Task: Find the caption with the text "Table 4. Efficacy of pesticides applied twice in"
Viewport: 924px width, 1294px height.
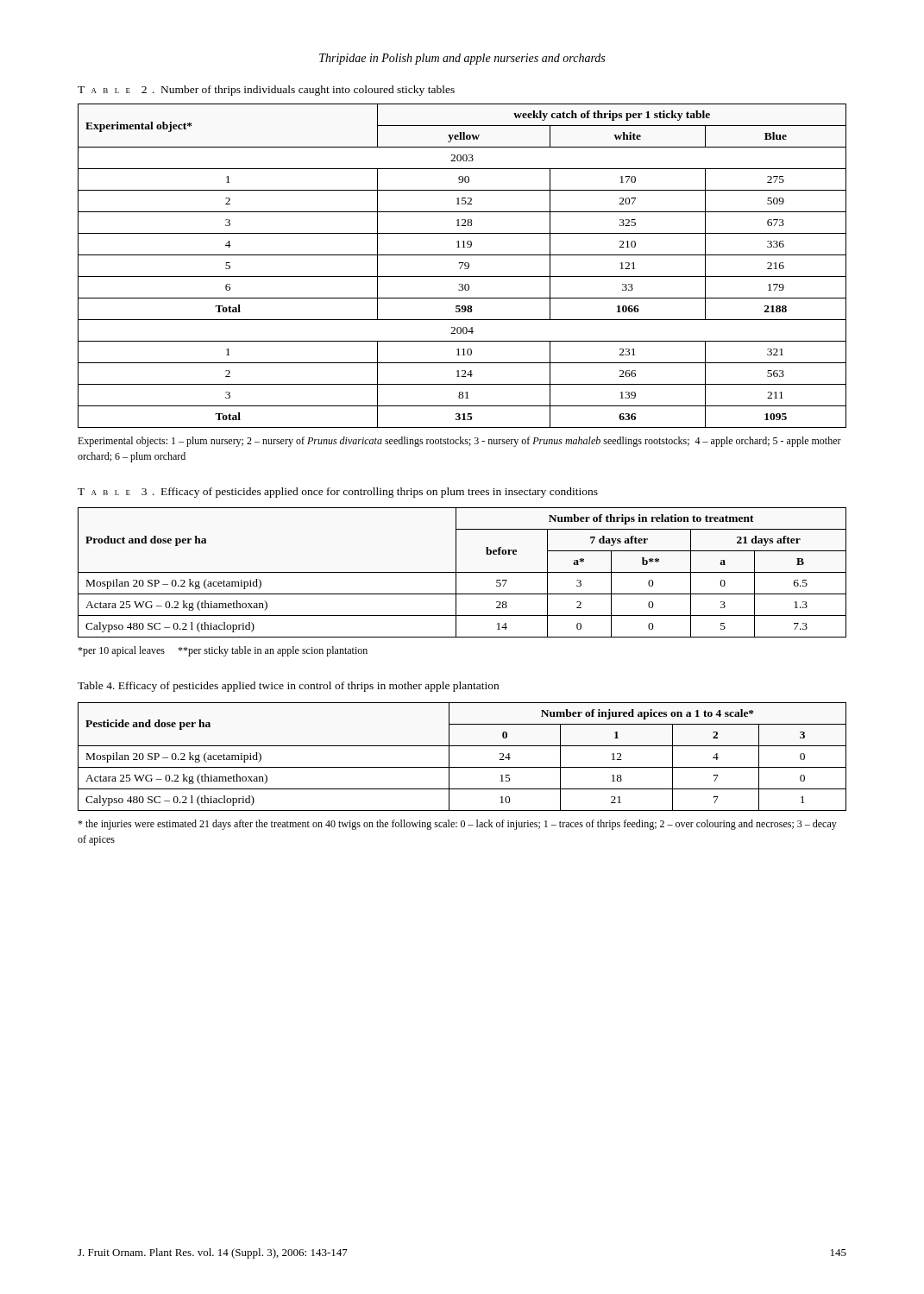Action: [288, 686]
